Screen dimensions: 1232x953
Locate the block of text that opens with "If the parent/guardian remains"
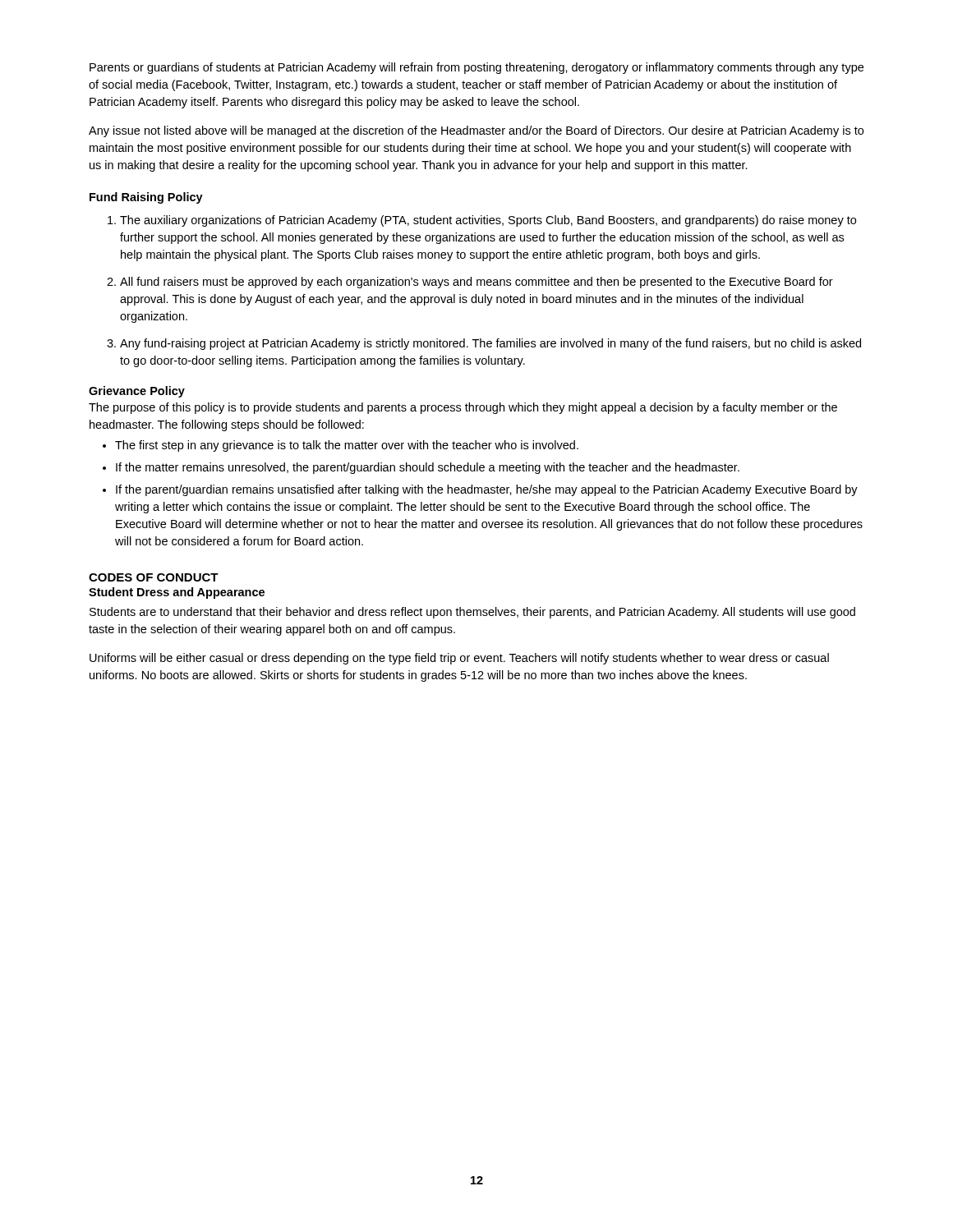[490, 516]
